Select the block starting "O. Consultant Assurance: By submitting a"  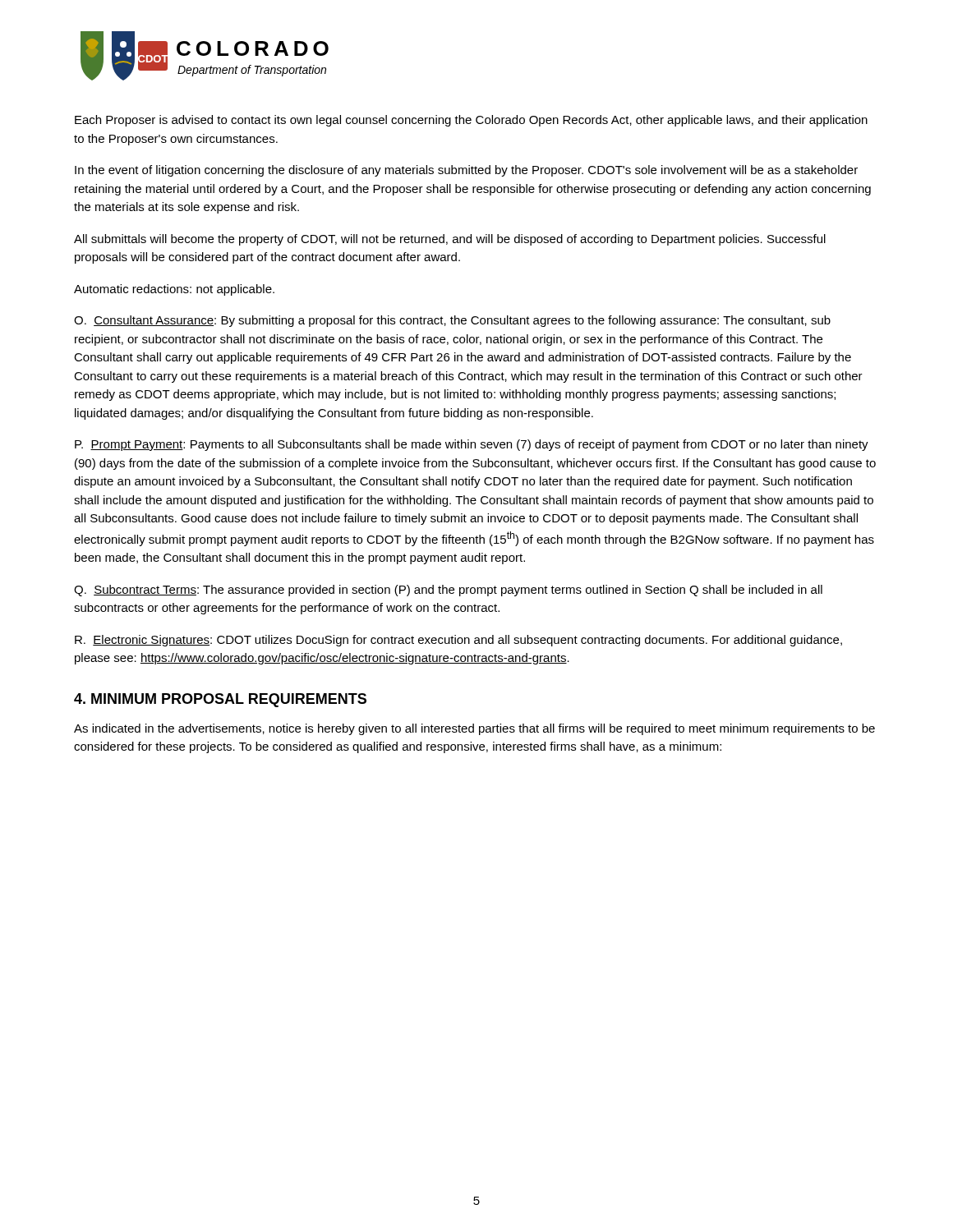click(x=468, y=366)
